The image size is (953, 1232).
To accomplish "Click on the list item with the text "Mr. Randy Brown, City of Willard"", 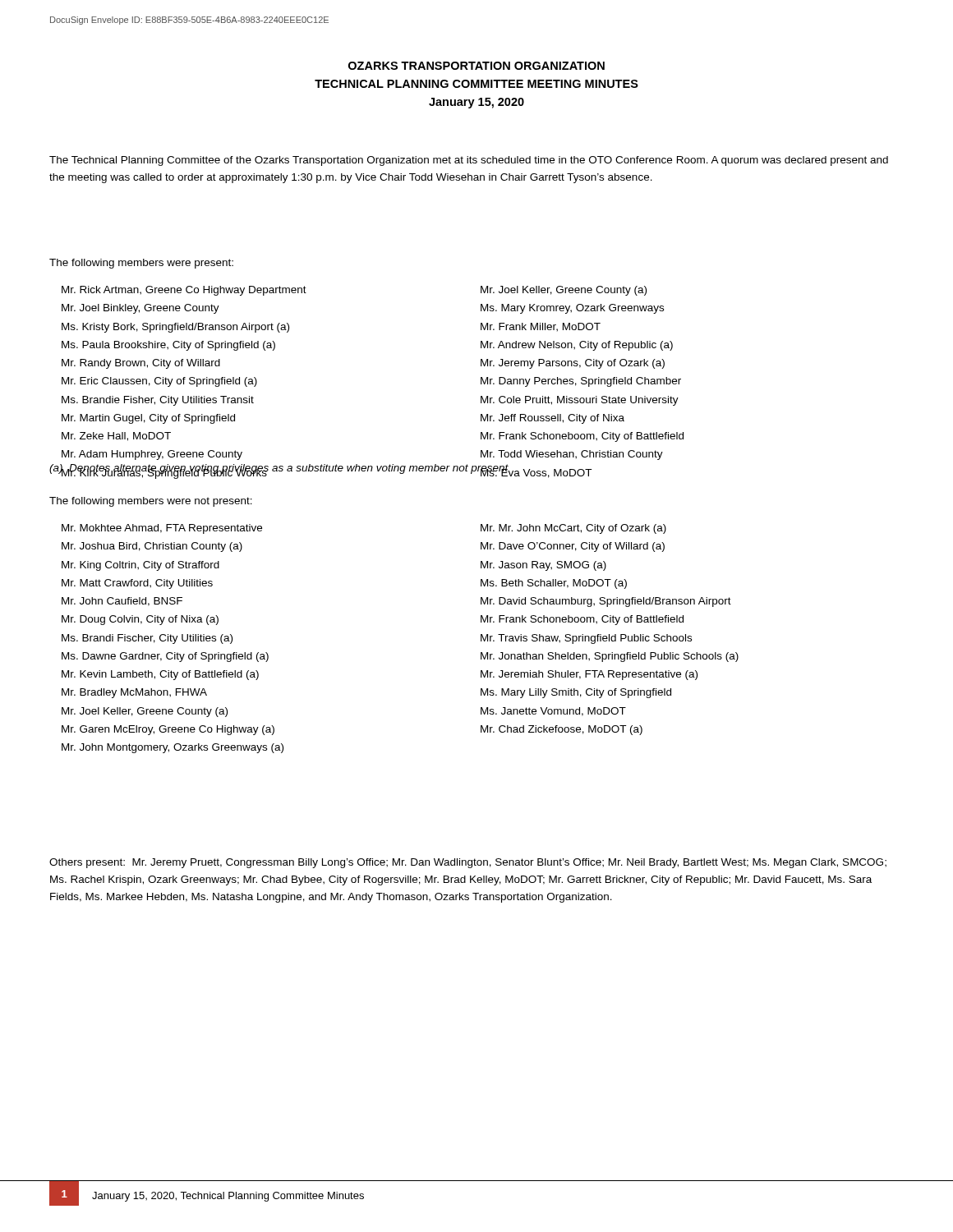I will (141, 364).
